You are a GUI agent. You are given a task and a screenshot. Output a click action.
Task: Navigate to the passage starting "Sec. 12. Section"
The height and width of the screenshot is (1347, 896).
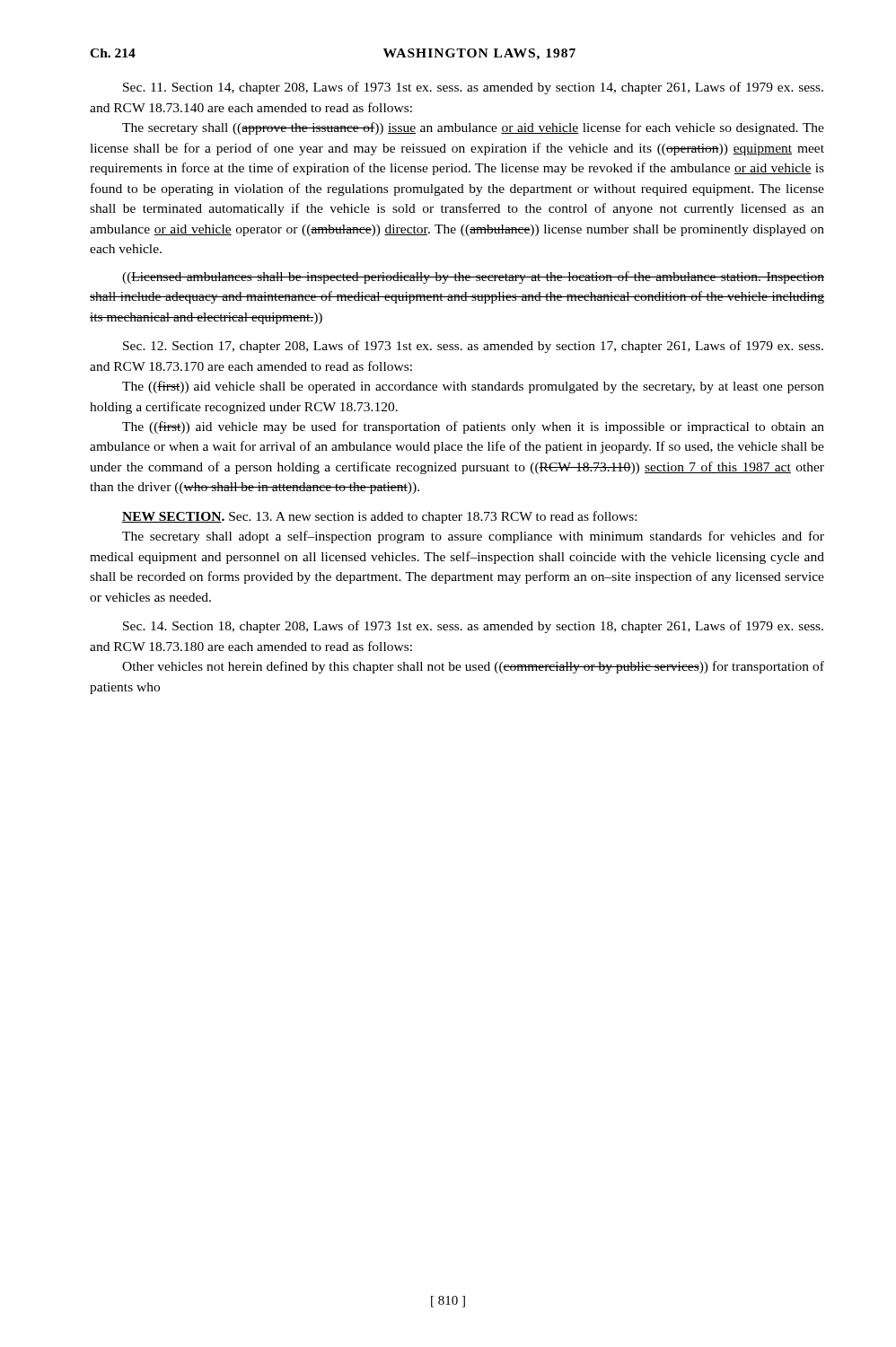[457, 356]
